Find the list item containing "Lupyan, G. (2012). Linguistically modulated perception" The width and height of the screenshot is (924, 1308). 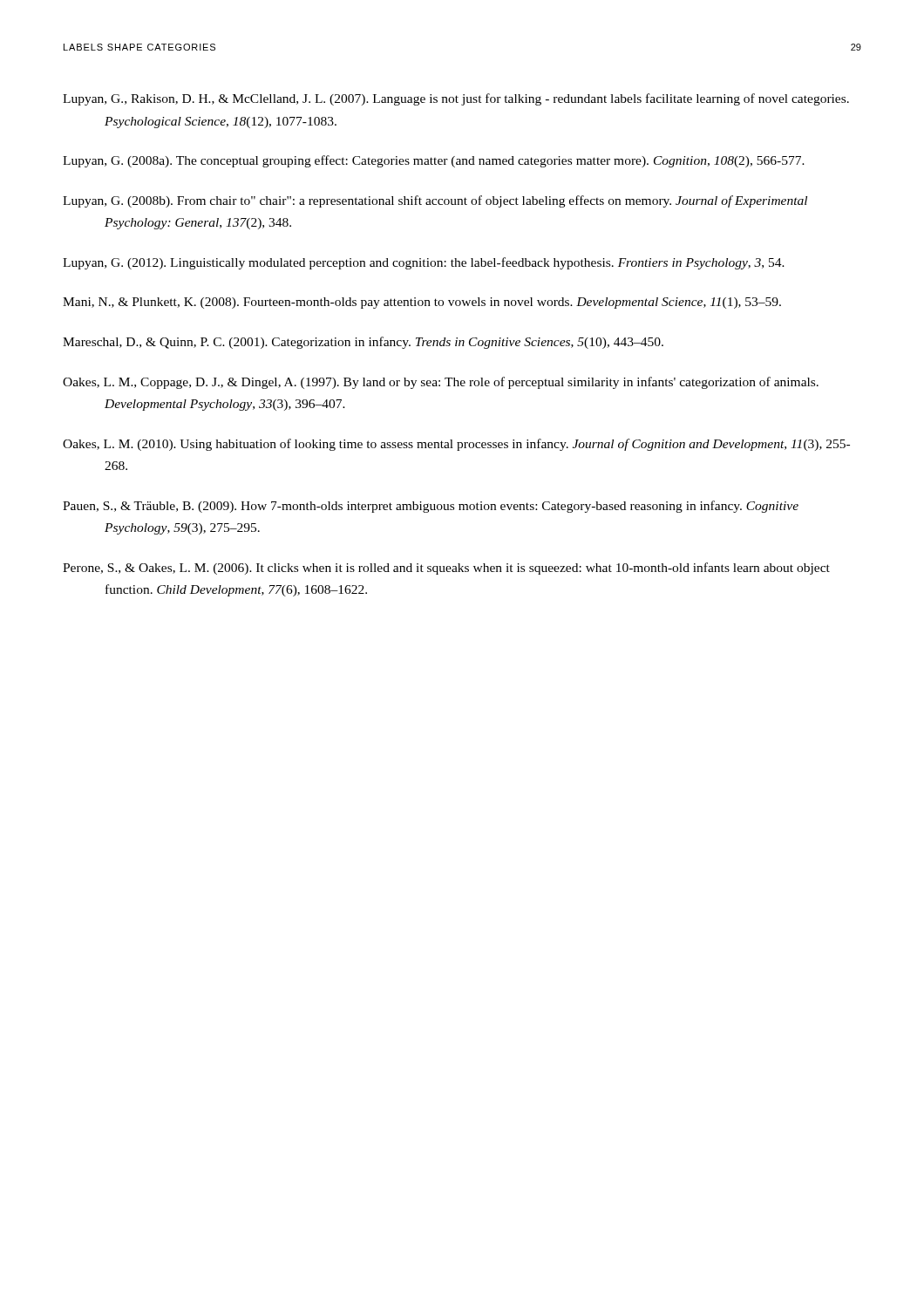(424, 262)
